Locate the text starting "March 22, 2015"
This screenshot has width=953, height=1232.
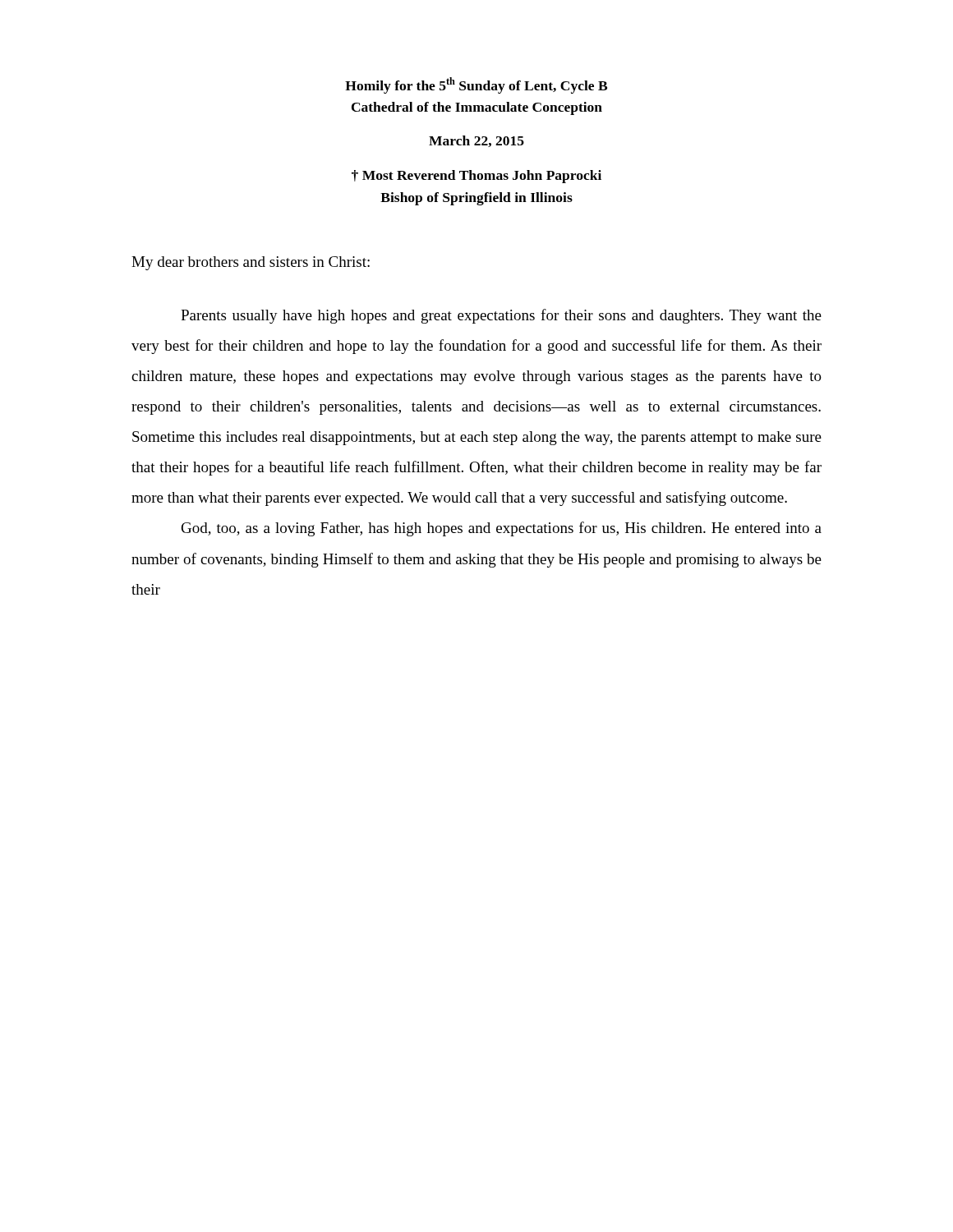(476, 141)
